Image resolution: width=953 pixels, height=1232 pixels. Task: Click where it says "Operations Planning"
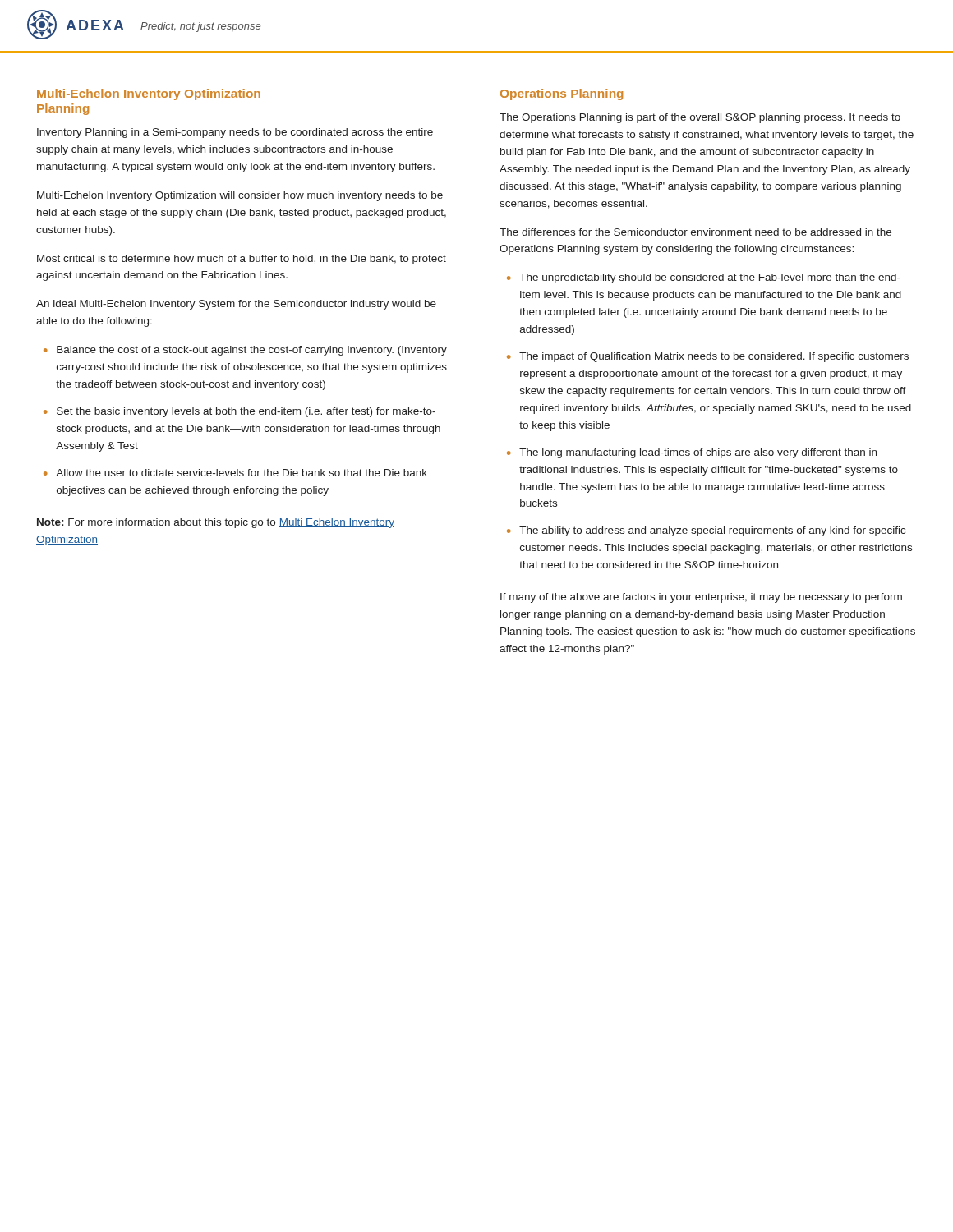(562, 94)
